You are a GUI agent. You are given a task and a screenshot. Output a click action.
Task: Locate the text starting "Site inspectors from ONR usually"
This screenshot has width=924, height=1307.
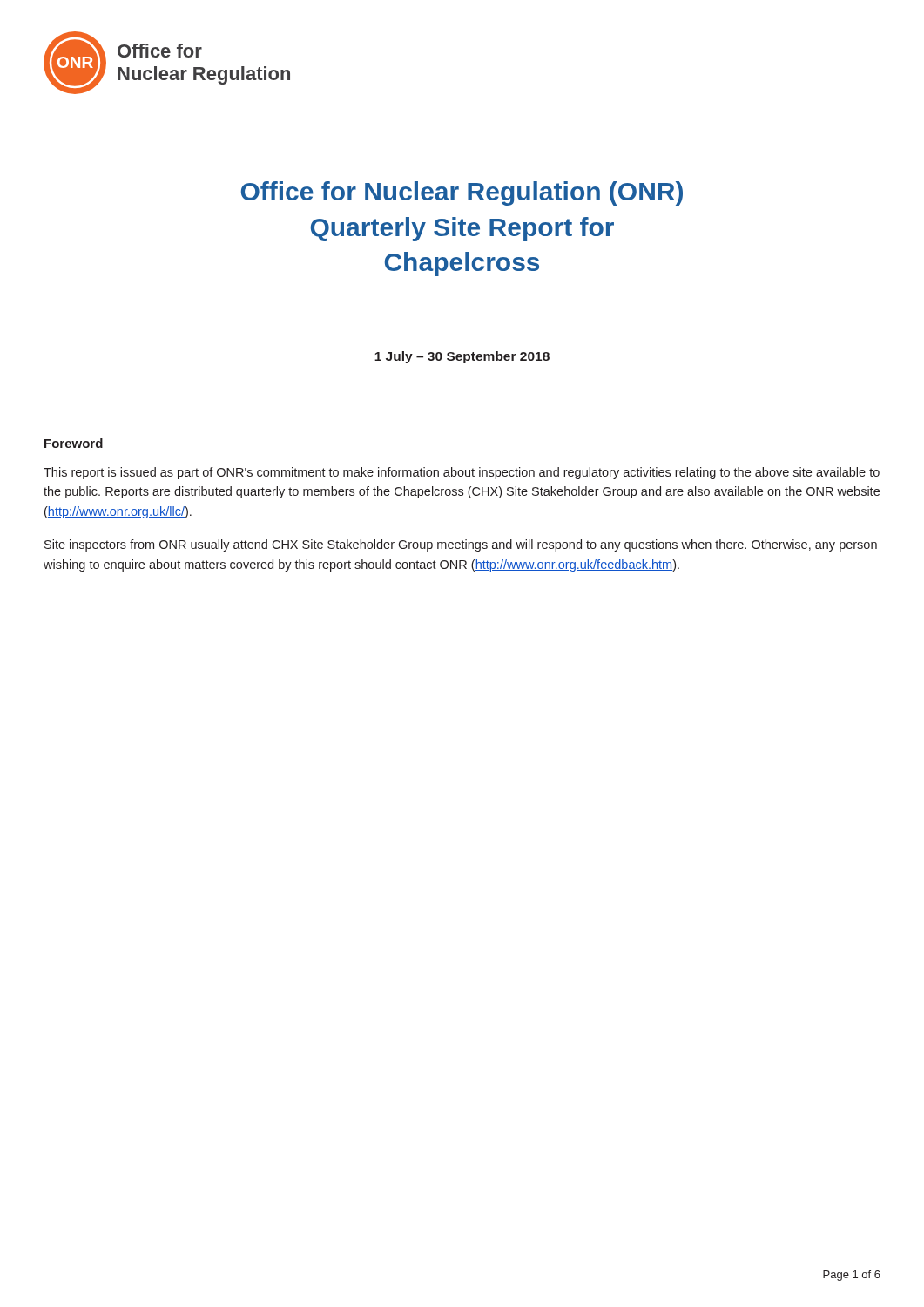462,555
